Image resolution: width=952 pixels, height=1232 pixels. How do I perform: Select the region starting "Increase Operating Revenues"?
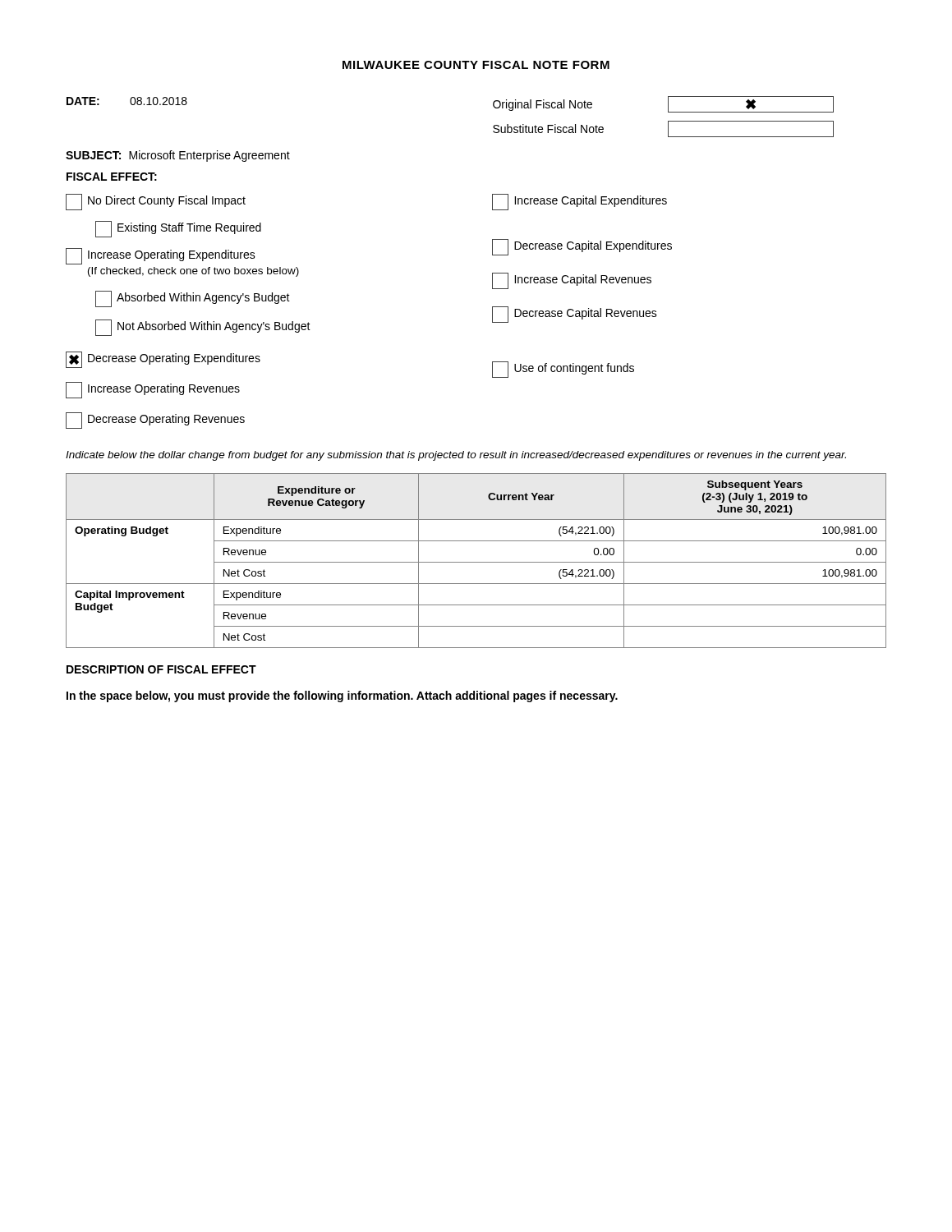[153, 390]
